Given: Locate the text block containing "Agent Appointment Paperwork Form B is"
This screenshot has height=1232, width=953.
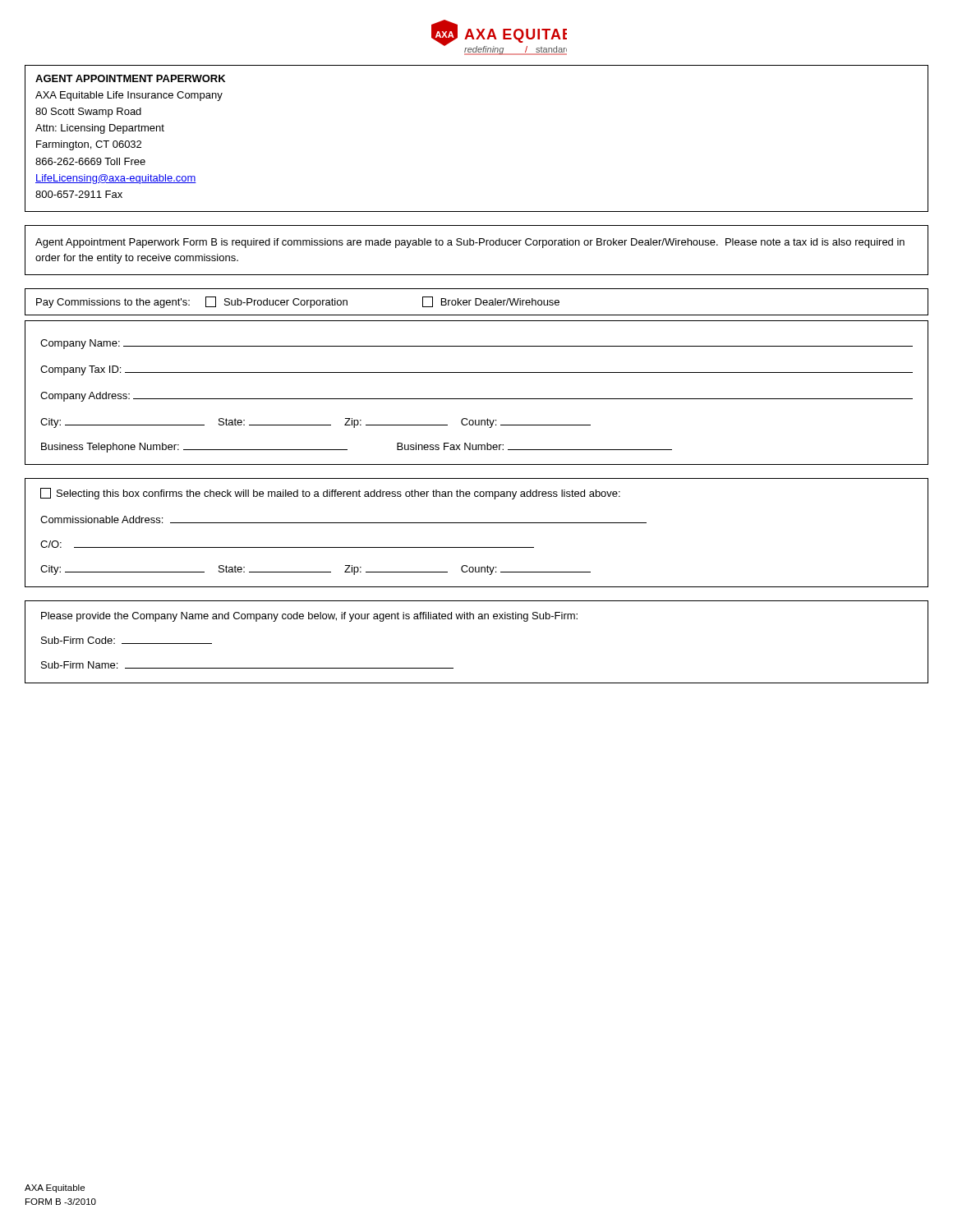Looking at the screenshot, I should coord(470,250).
